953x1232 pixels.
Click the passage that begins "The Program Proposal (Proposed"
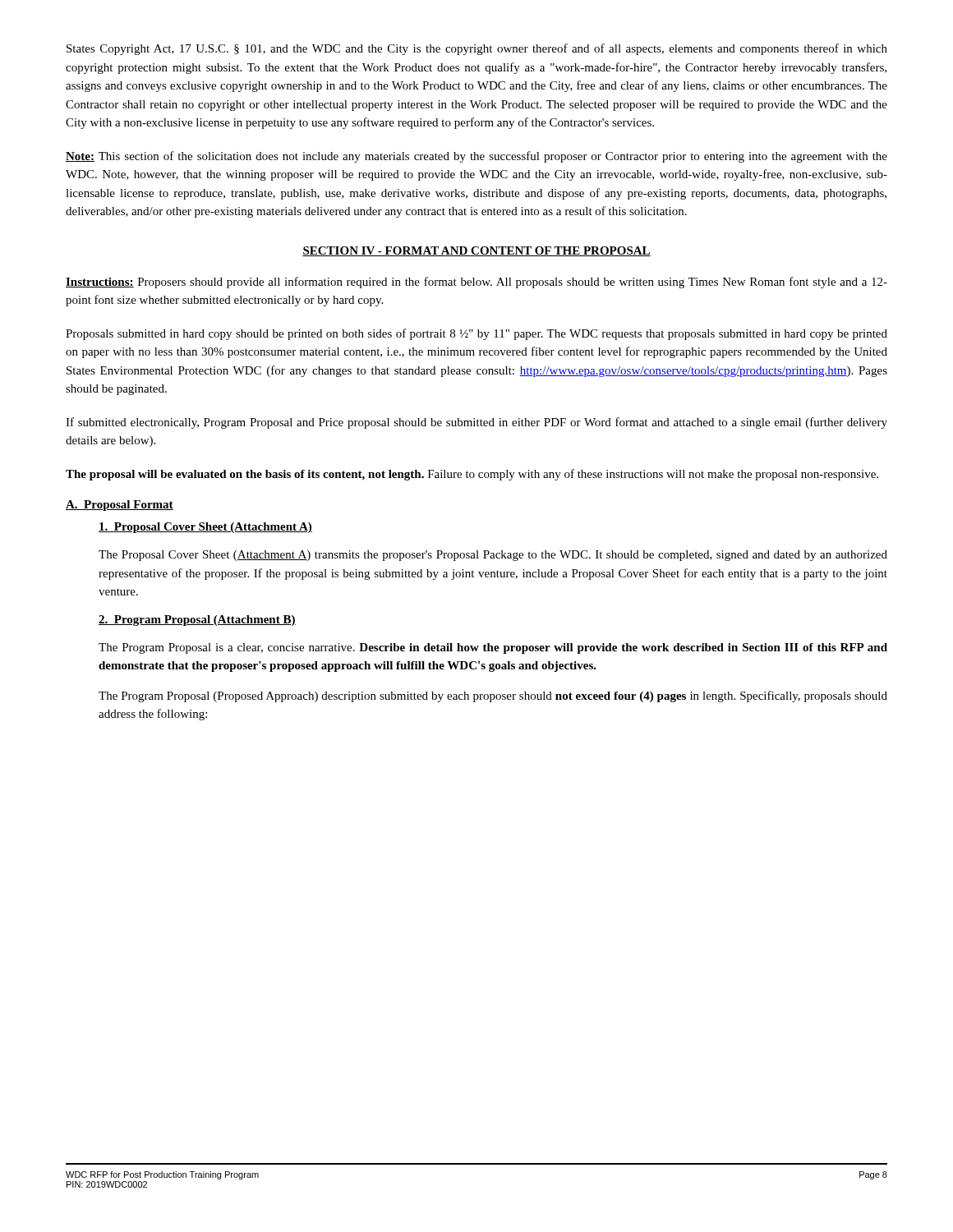coord(493,705)
